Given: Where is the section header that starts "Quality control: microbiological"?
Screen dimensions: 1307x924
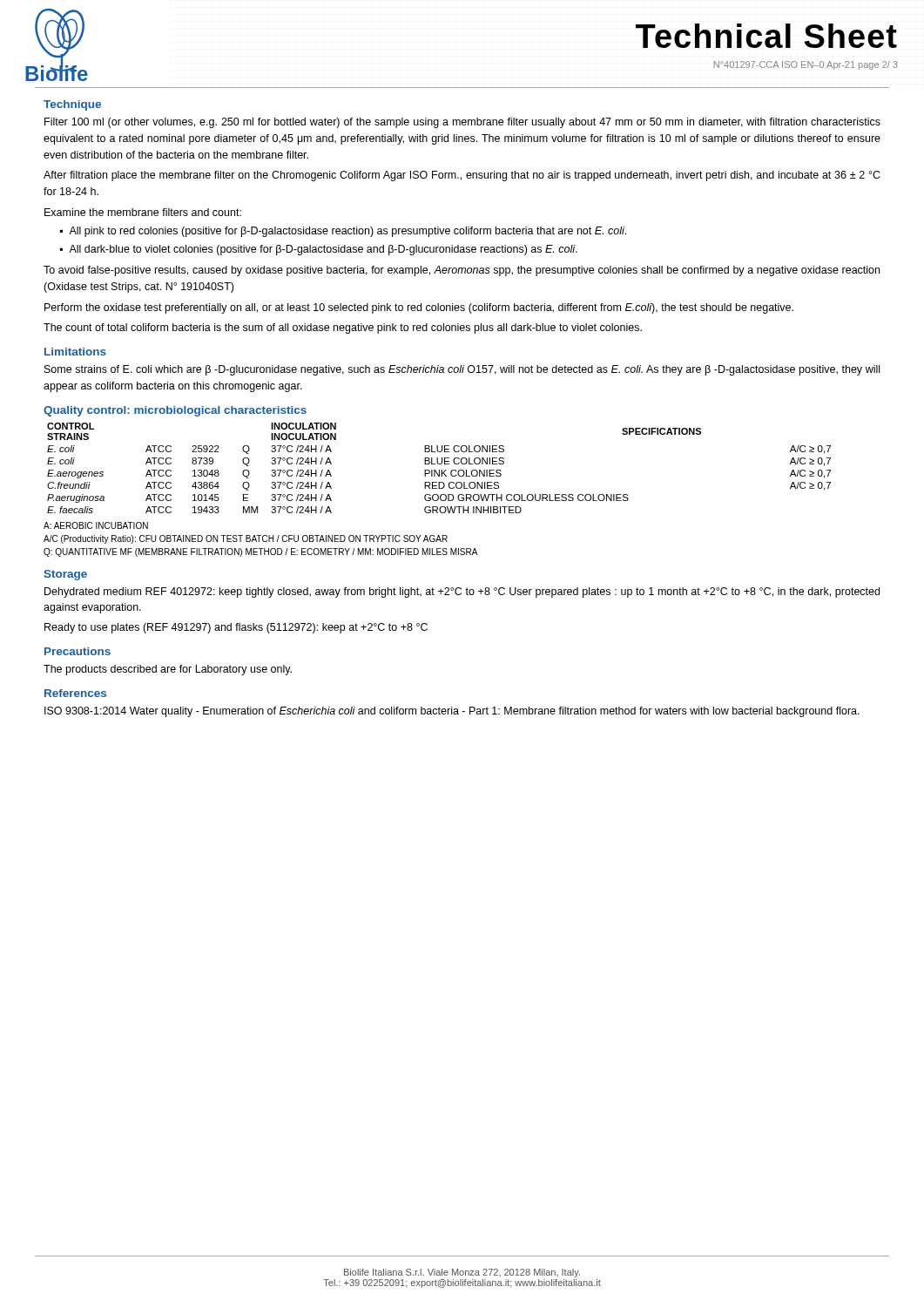Looking at the screenshot, I should point(175,409).
